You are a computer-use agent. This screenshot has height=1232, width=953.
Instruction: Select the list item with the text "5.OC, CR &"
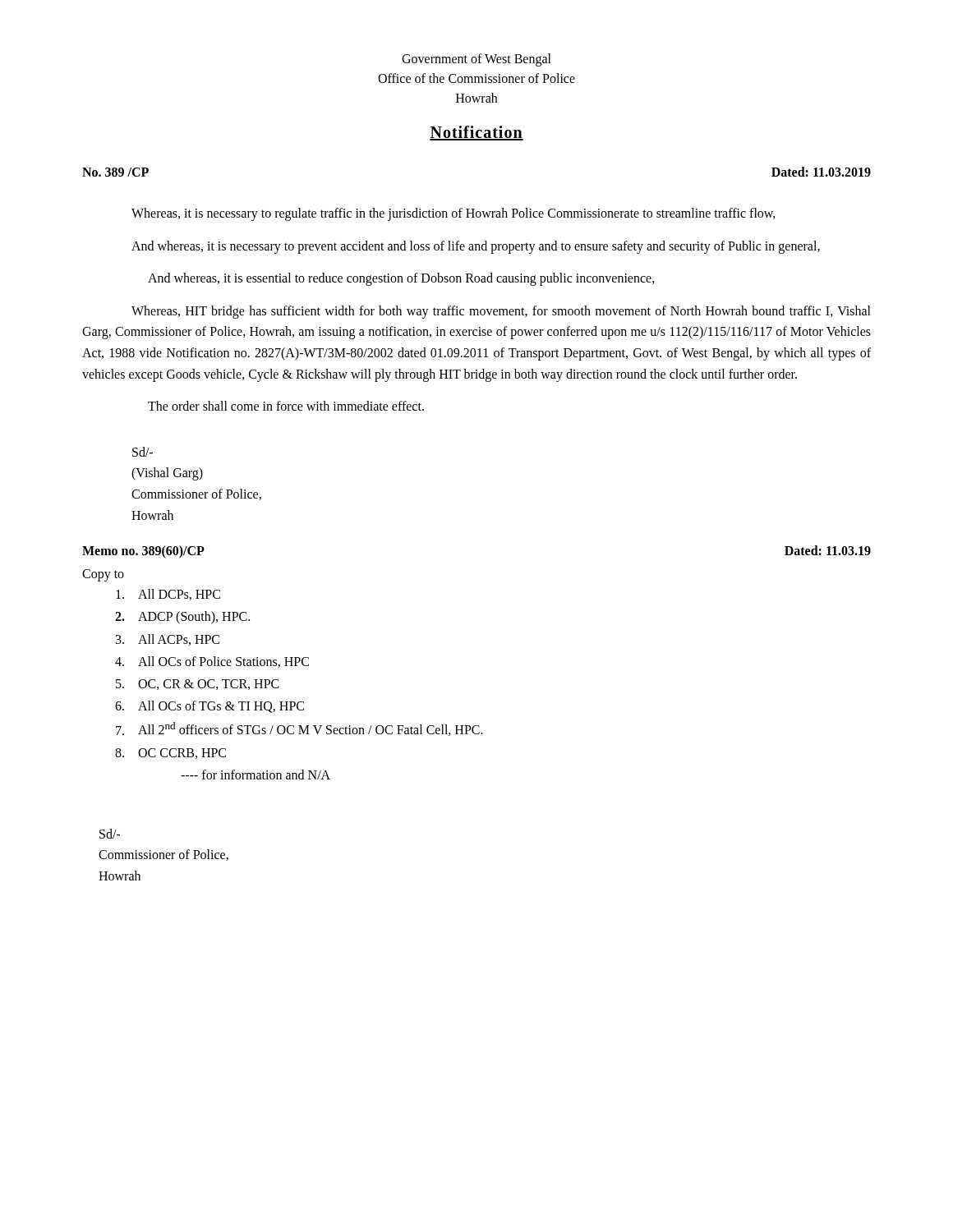pos(197,684)
